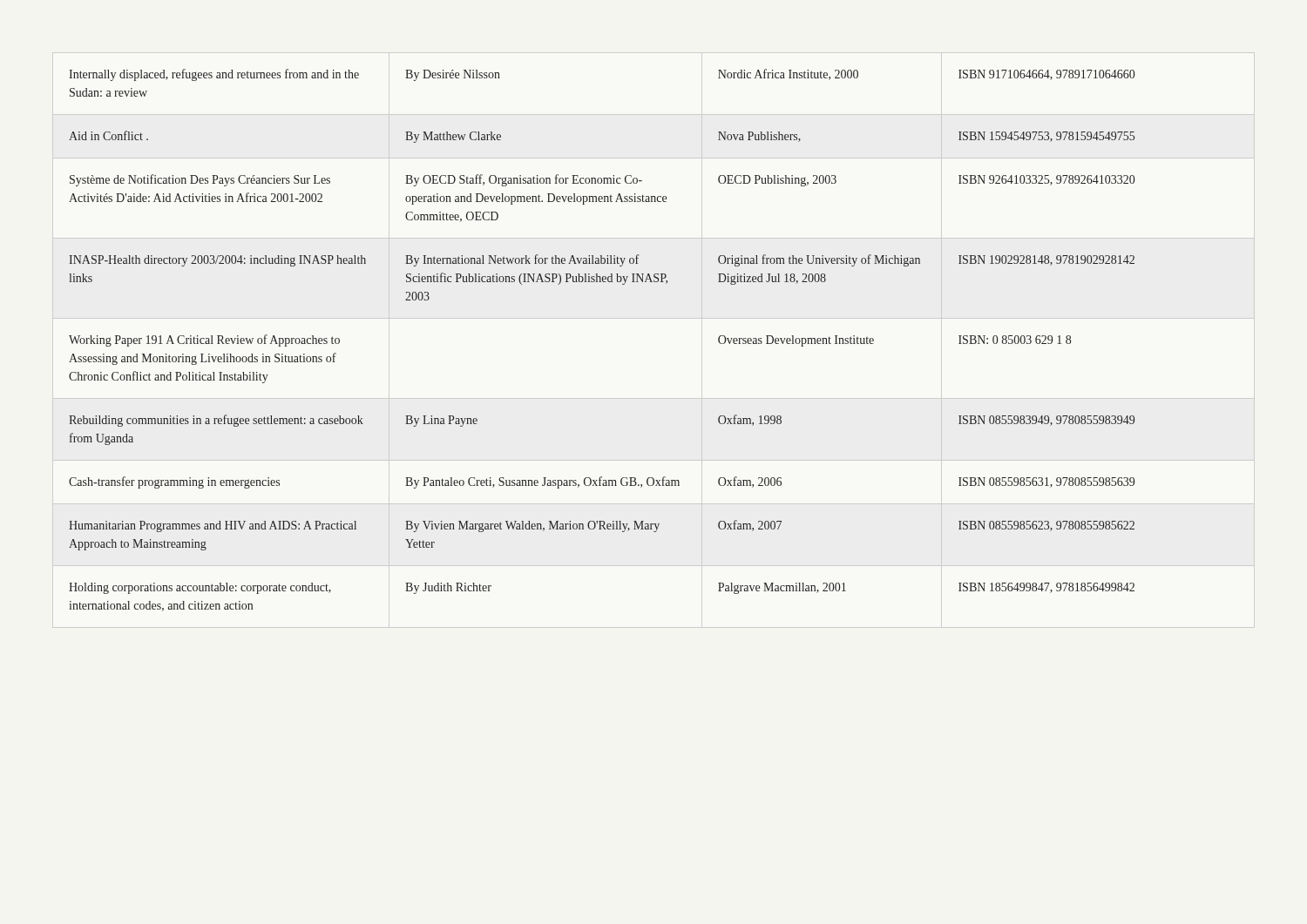This screenshot has width=1307, height=924.
Task: Find a table
Action: [x=654, y=340]
